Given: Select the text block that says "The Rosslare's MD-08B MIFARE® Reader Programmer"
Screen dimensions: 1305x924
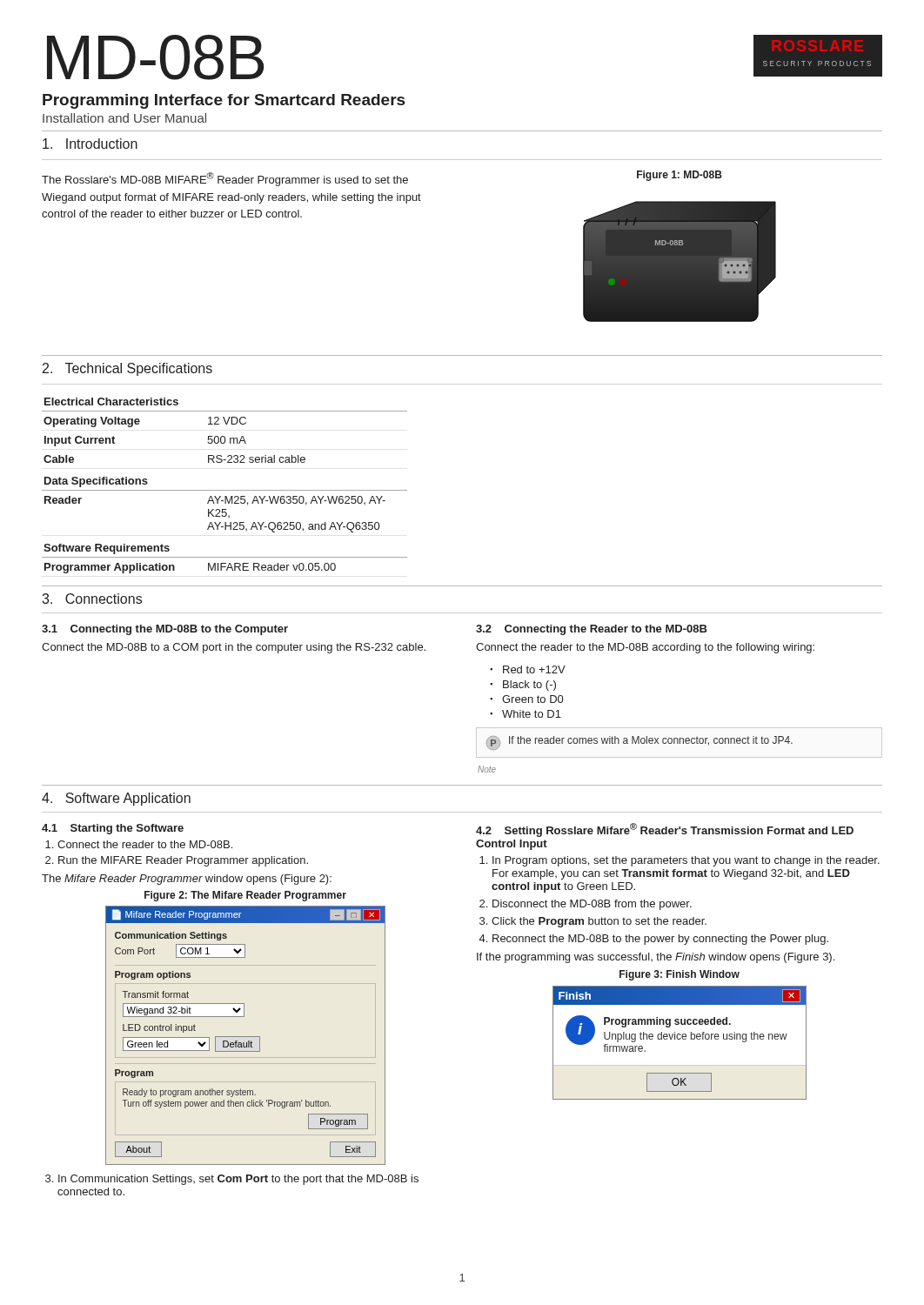Looking at the screenshot, I should tap(231, 195).
